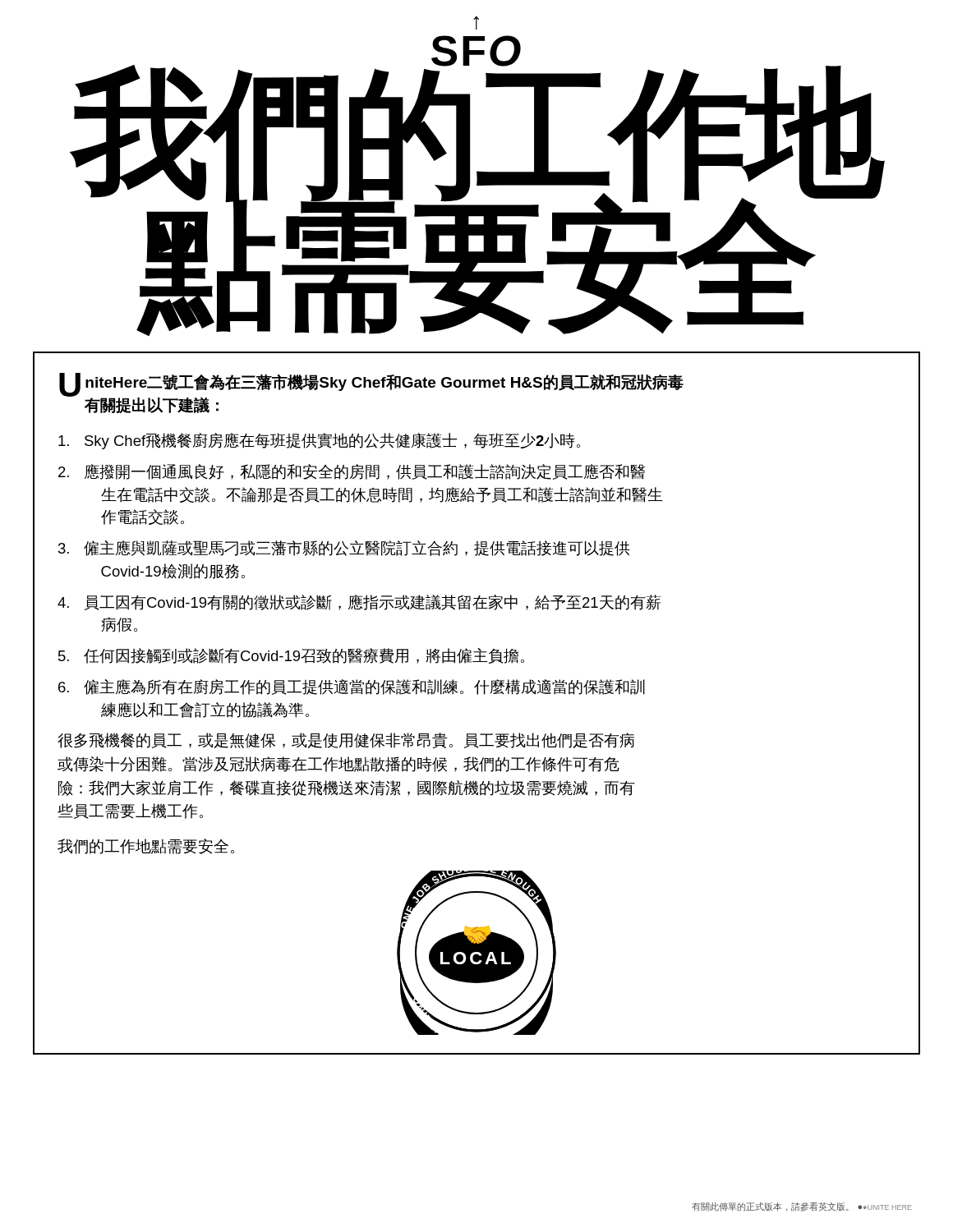Where does it say "3. 僱主應與凱薩或聖馬刁或三藩市縣的公立醫院訂立合約，提供電話接進可以提供 Covid-19檢測的服務。"?
Screen dimensions: 1232x953
click(476, 560)
